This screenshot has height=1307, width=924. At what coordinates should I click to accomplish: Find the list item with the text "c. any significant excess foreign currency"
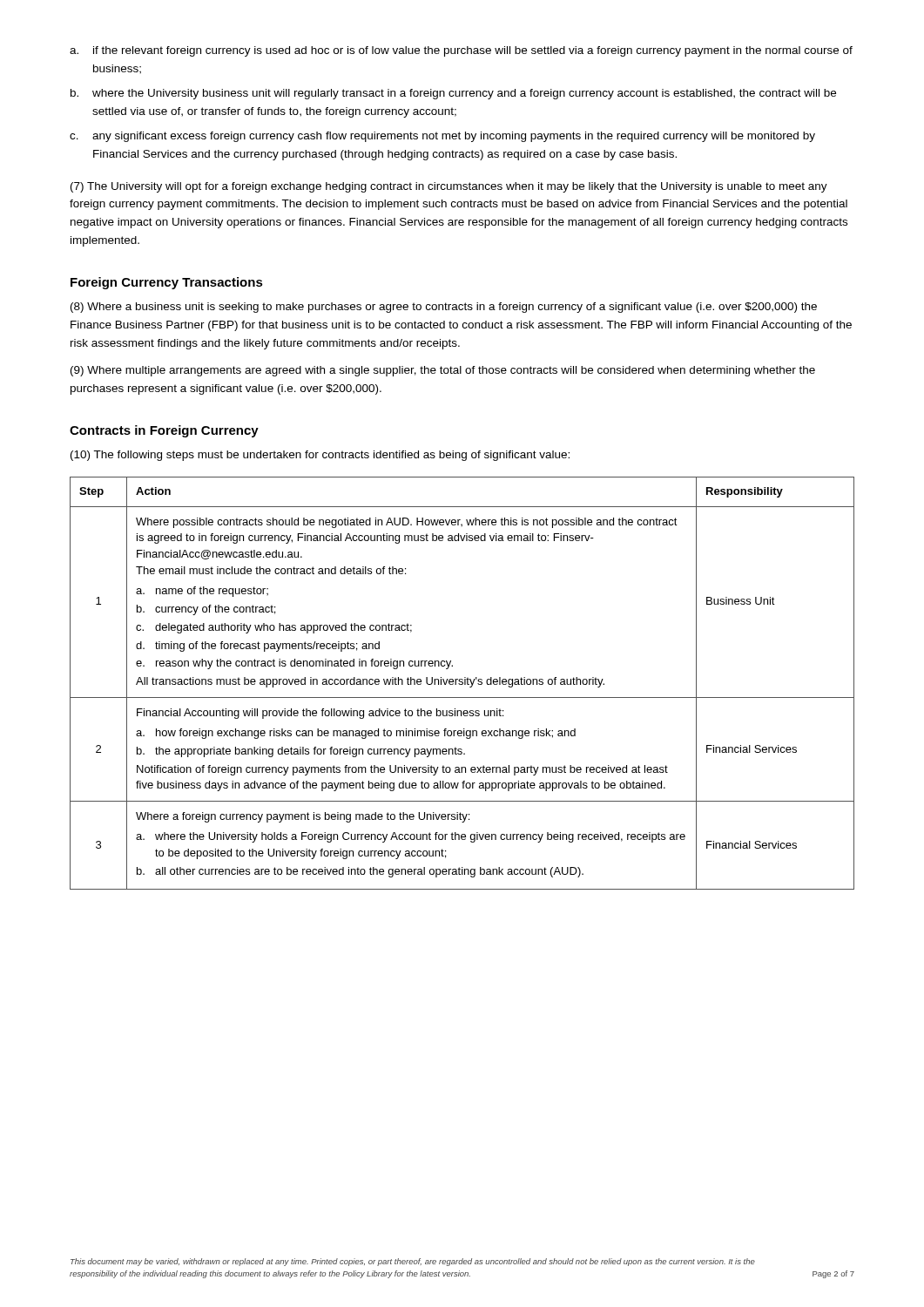tap(462, 145)
